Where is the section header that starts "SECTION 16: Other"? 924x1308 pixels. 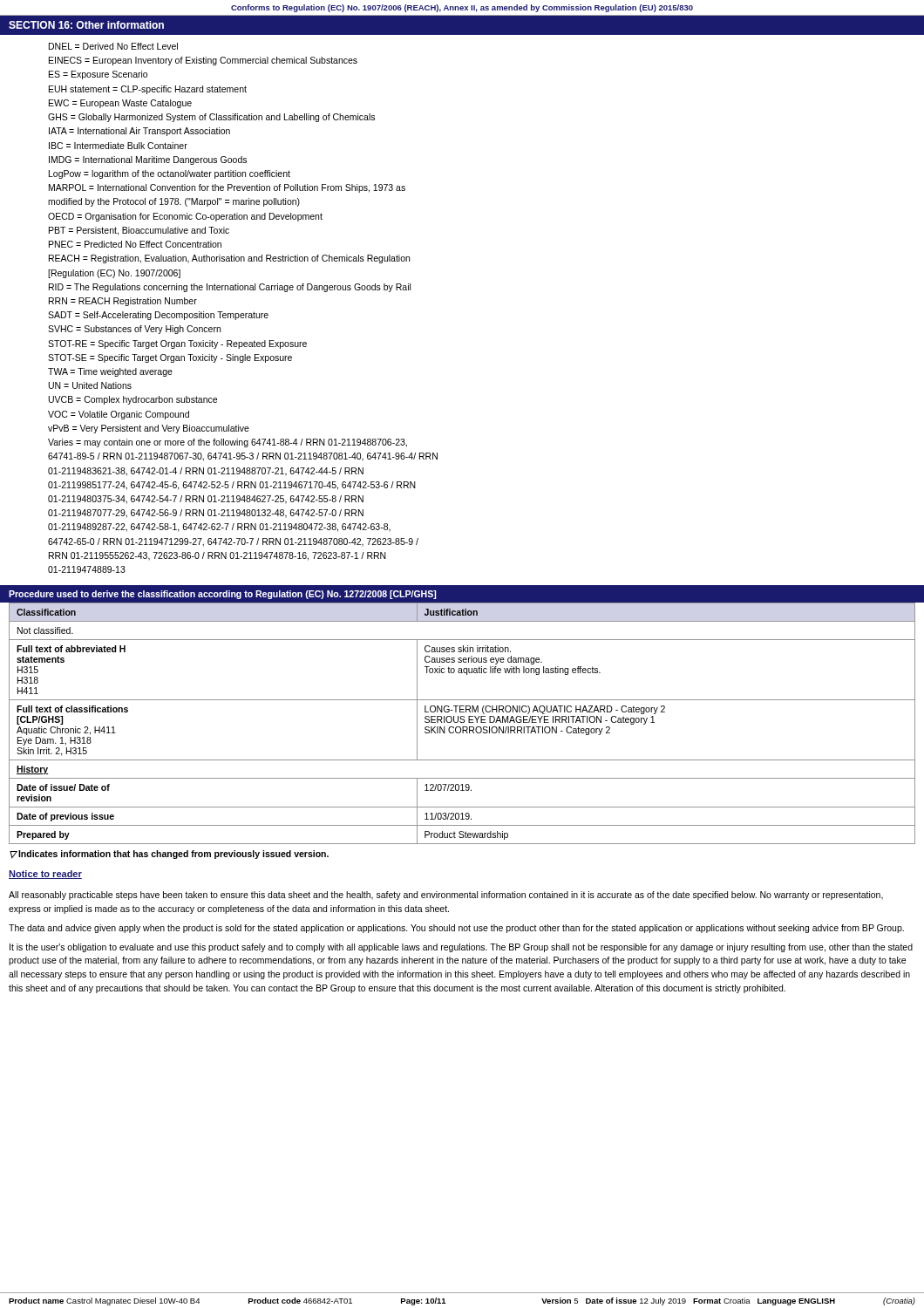pos(87,25)
